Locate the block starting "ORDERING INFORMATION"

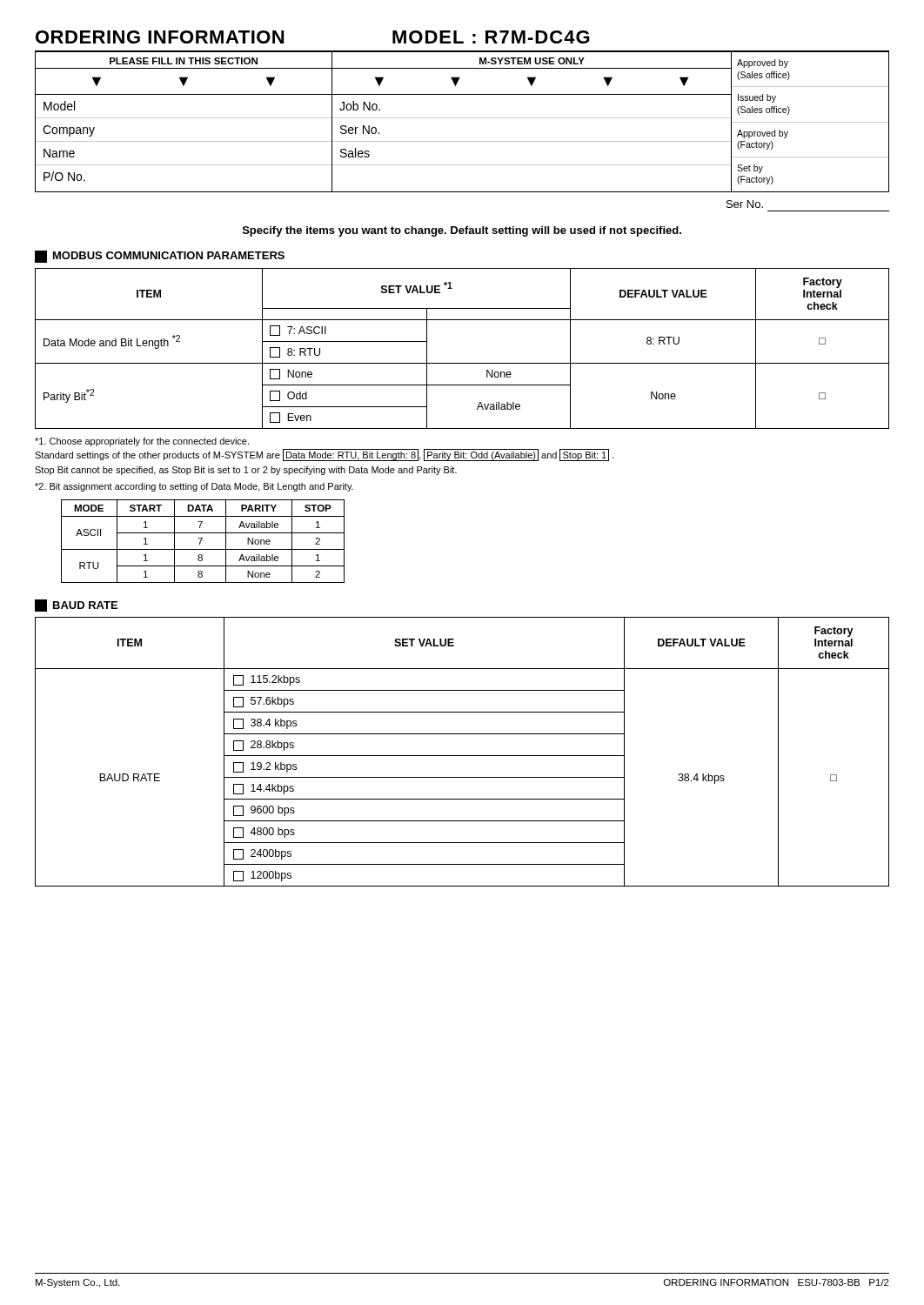[160, 37]
